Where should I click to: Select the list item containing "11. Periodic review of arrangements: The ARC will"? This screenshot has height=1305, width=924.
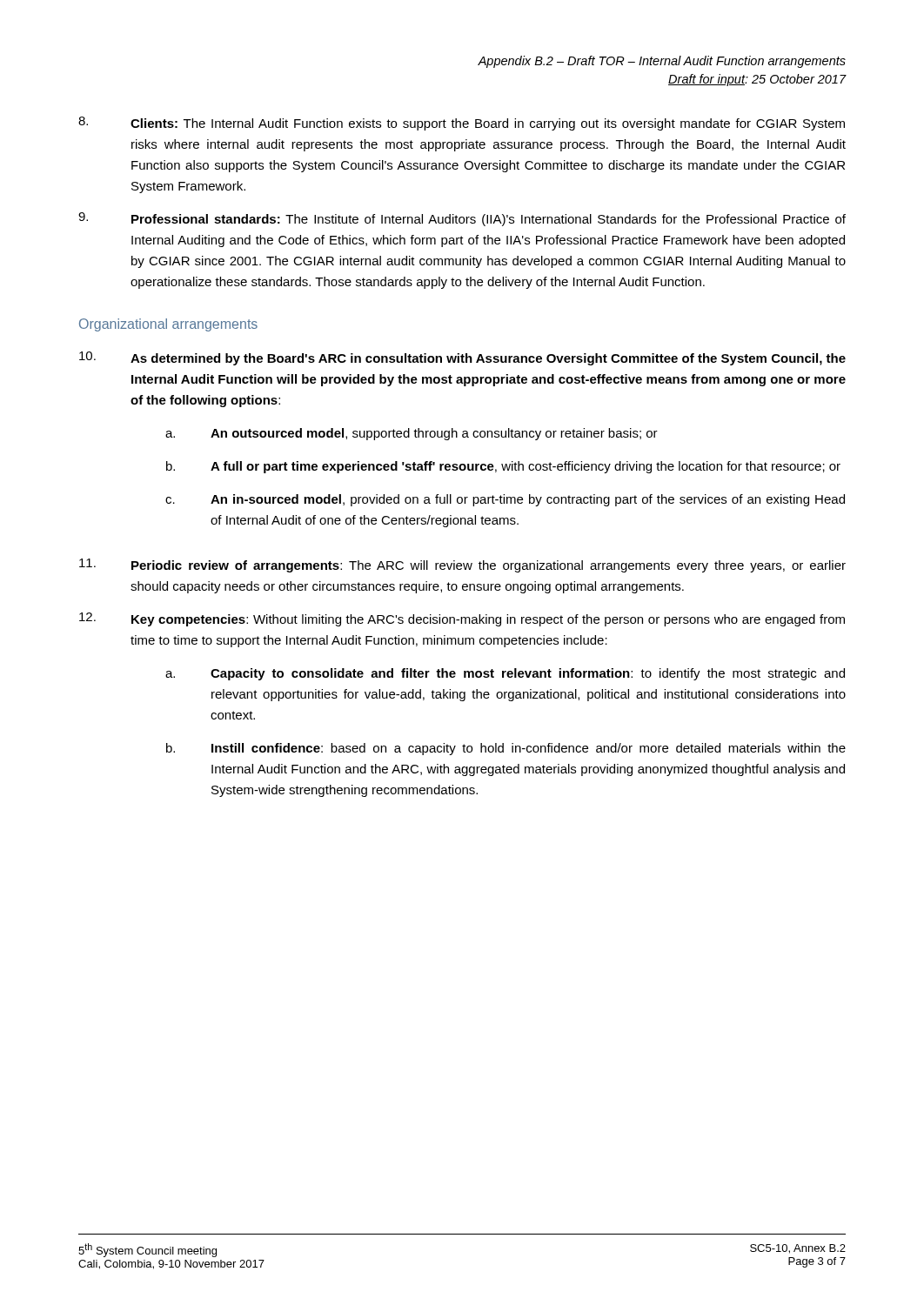(462, 576)
